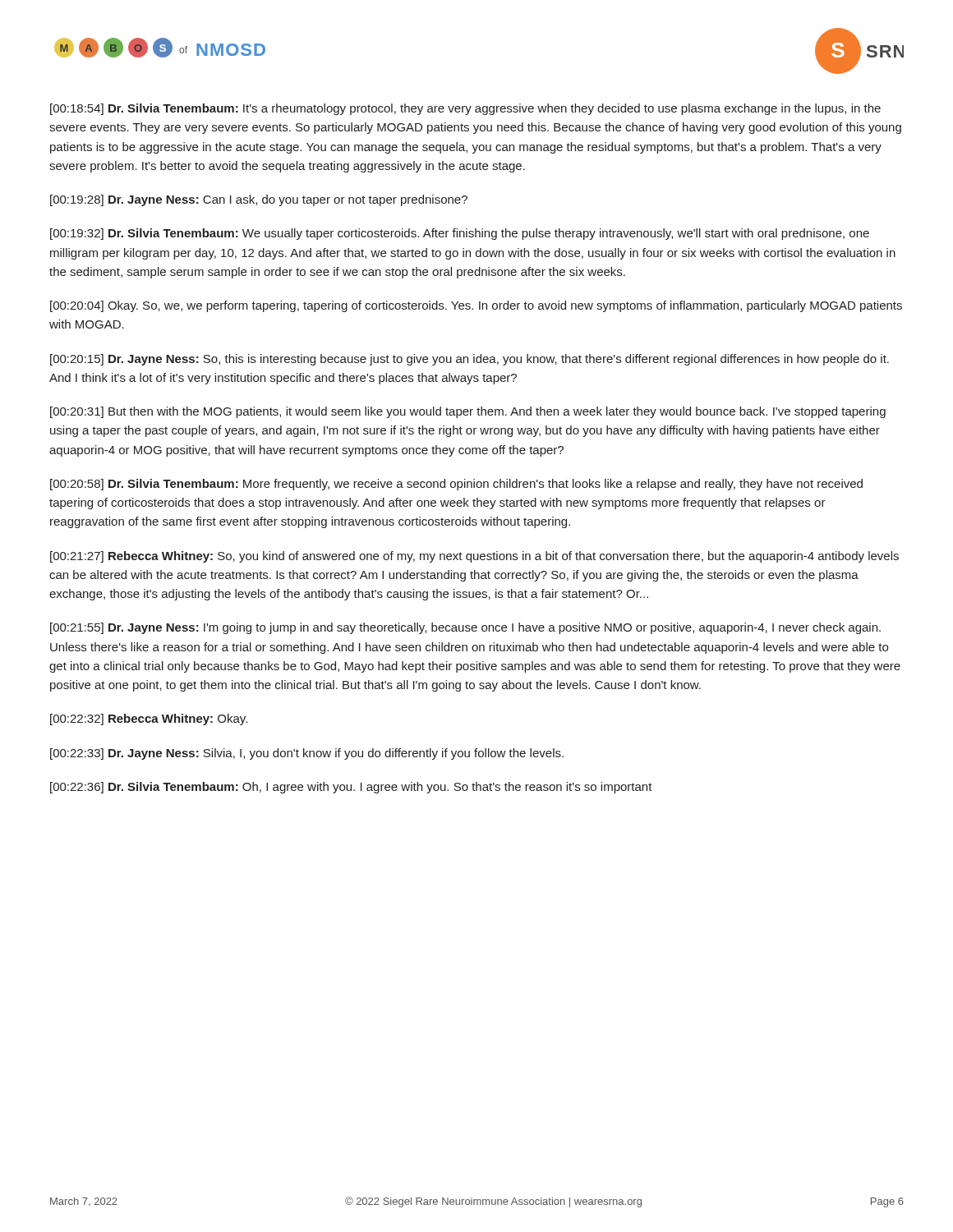Locate the text block starting "[00:22:36] Dr. Silvia Tenembaum:"

351,786
